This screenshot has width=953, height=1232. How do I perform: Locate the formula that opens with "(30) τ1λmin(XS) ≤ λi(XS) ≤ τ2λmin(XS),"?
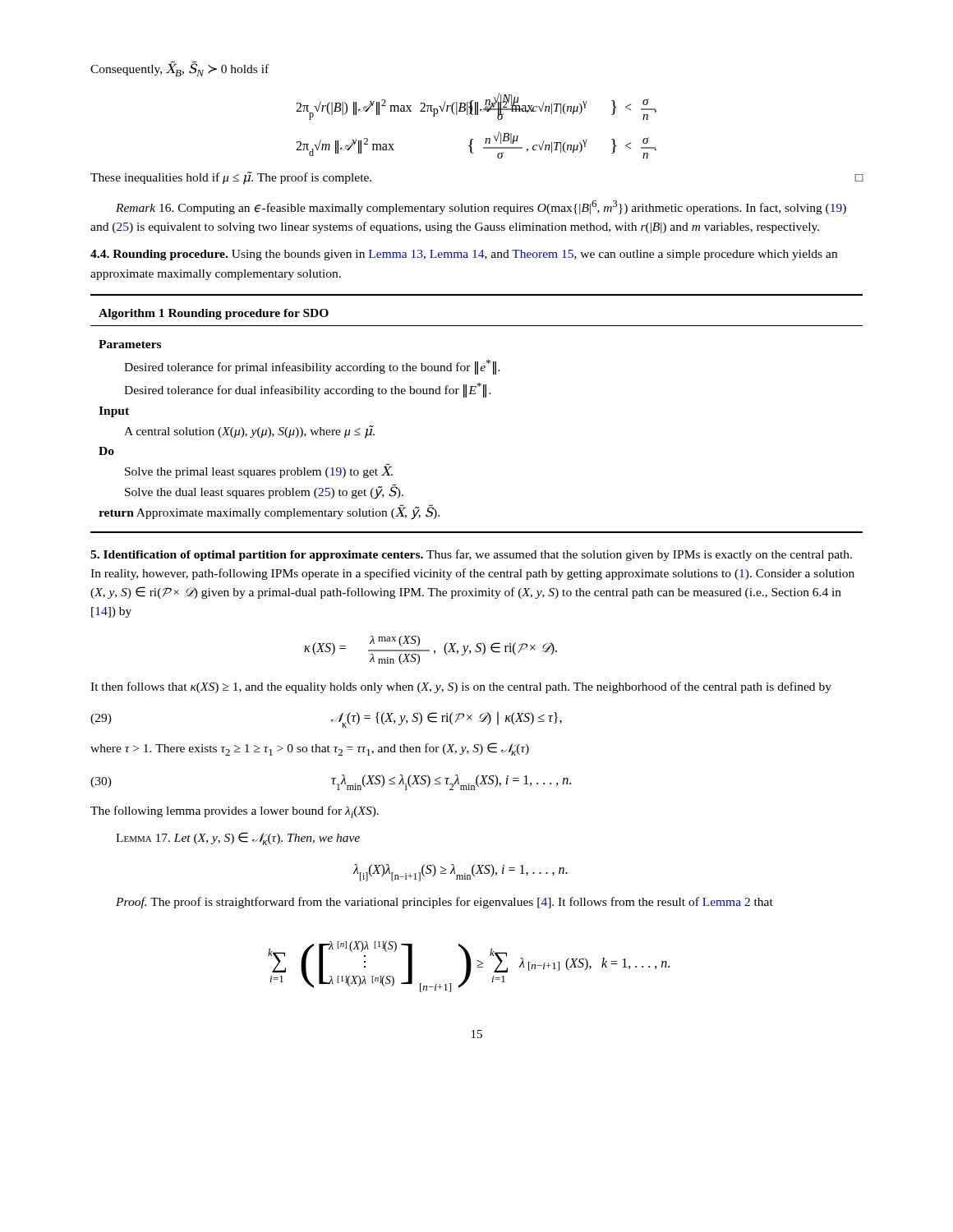pyautogui.click(x=476, y=781)
